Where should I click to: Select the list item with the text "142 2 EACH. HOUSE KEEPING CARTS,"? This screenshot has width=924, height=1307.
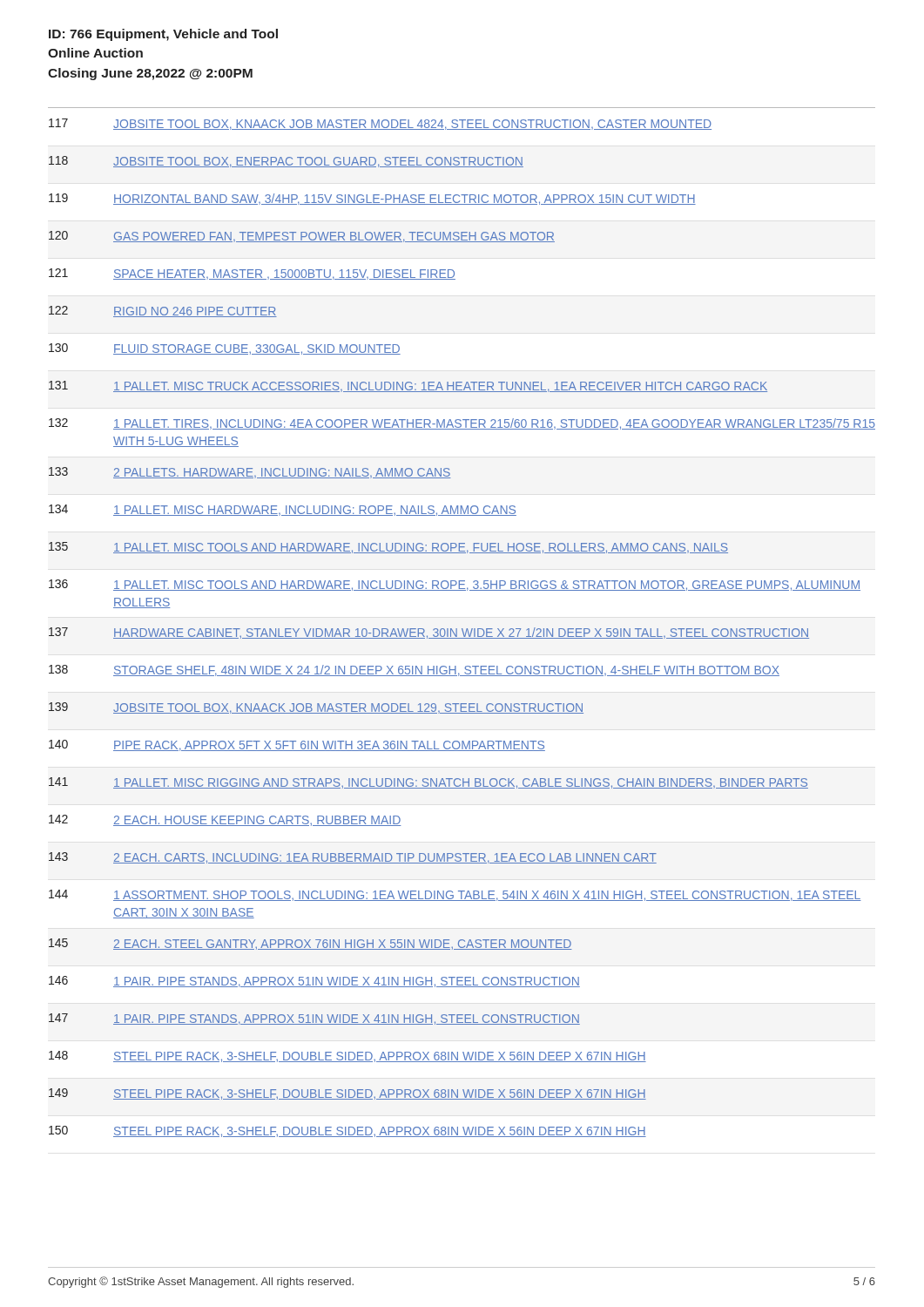pos(224,820)
